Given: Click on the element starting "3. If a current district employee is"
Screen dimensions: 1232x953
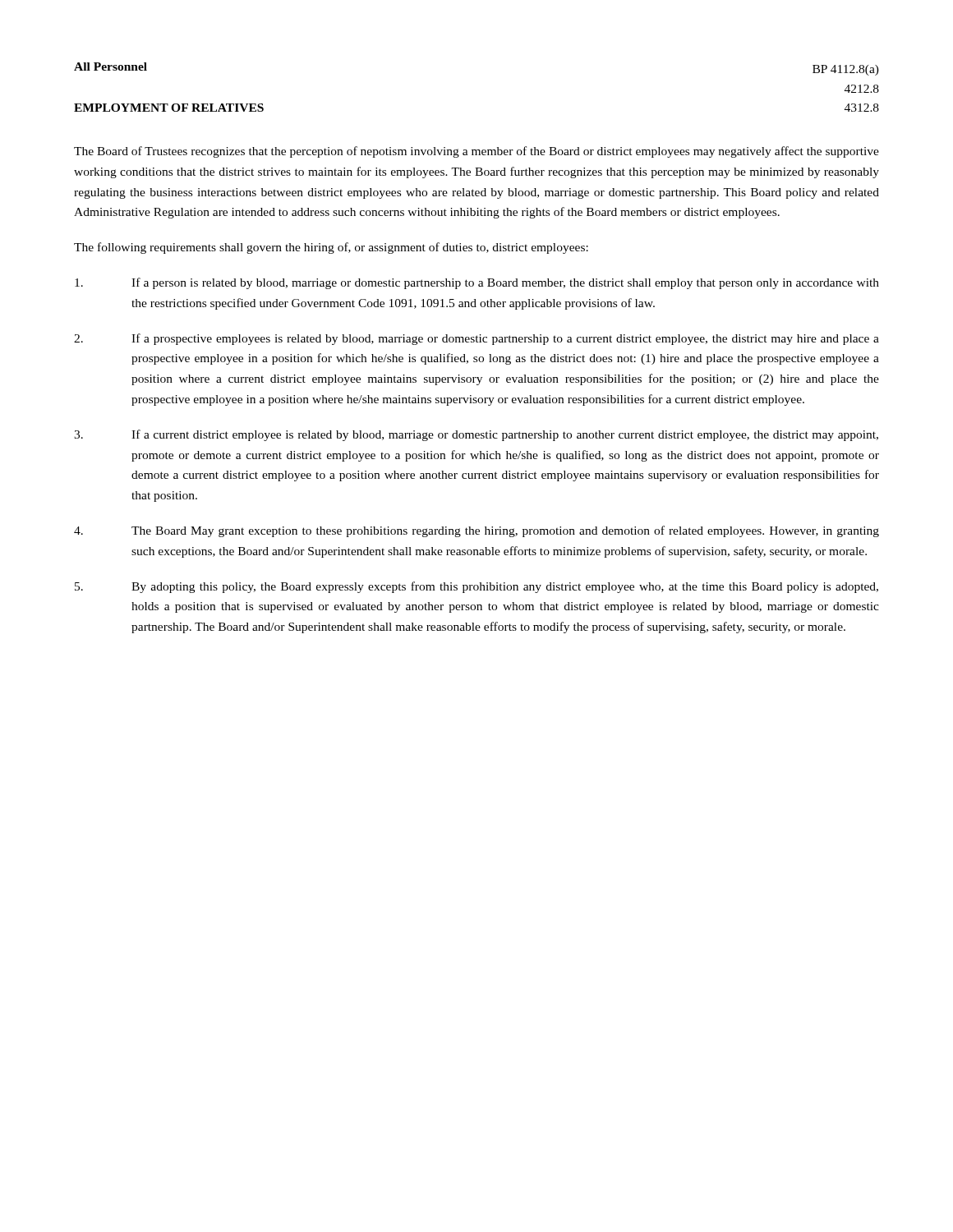Looking at the screenshot, I should (x=476, y=465).
